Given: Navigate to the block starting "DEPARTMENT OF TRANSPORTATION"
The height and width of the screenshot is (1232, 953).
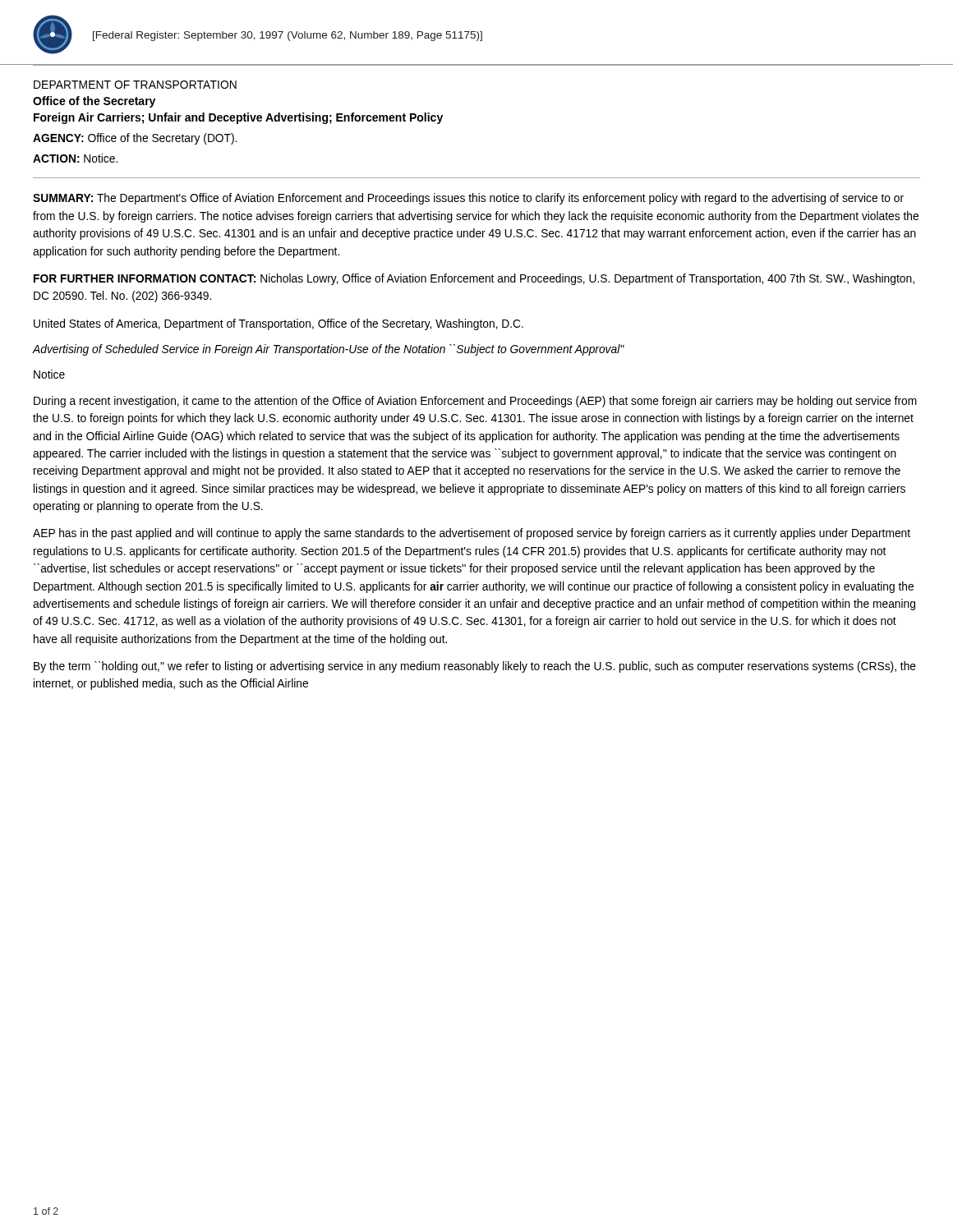Looking at the screenshot, I should pyautogui.click(x=135, y=85).
